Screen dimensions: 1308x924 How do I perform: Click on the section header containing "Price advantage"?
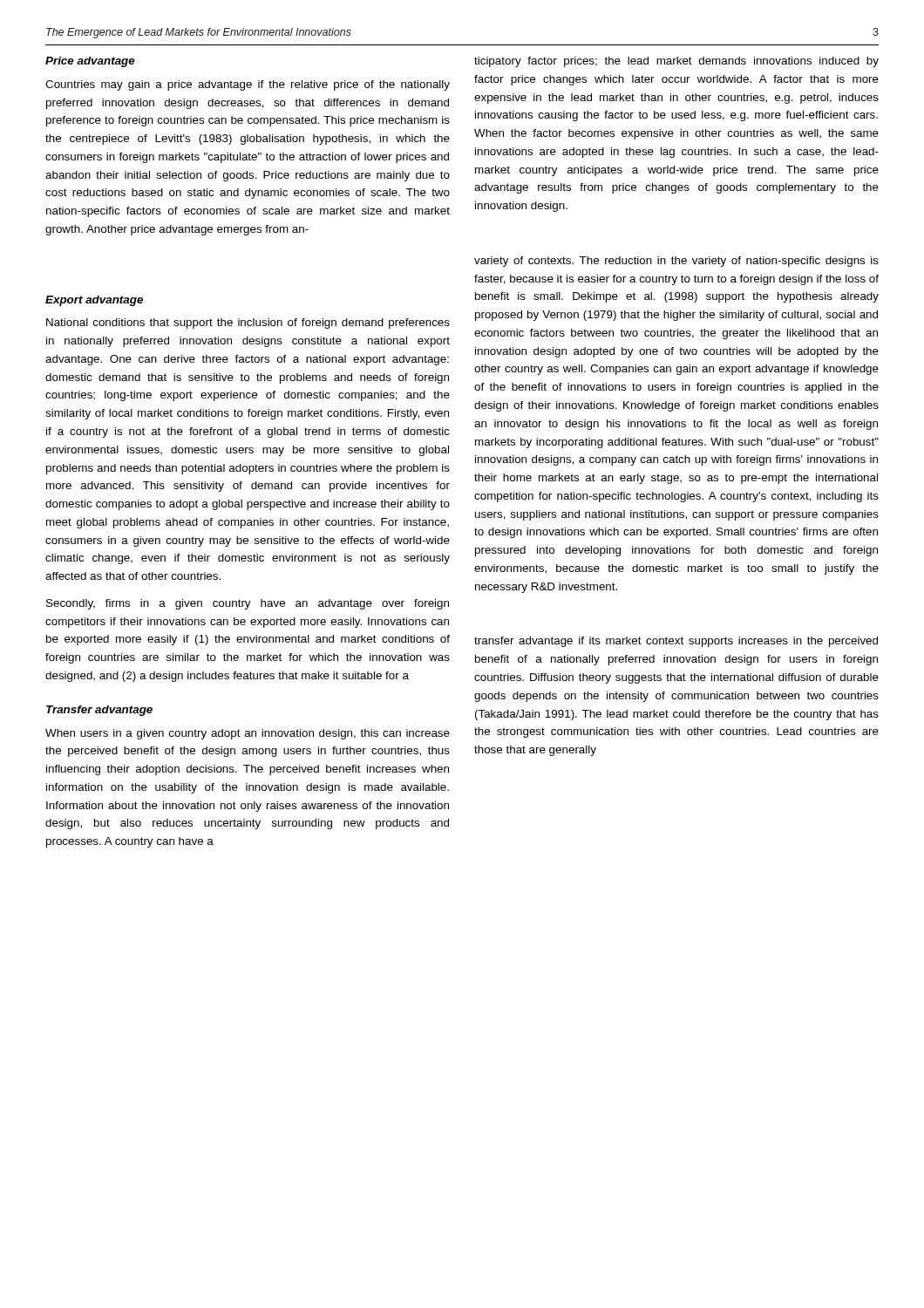click(90, 61)
